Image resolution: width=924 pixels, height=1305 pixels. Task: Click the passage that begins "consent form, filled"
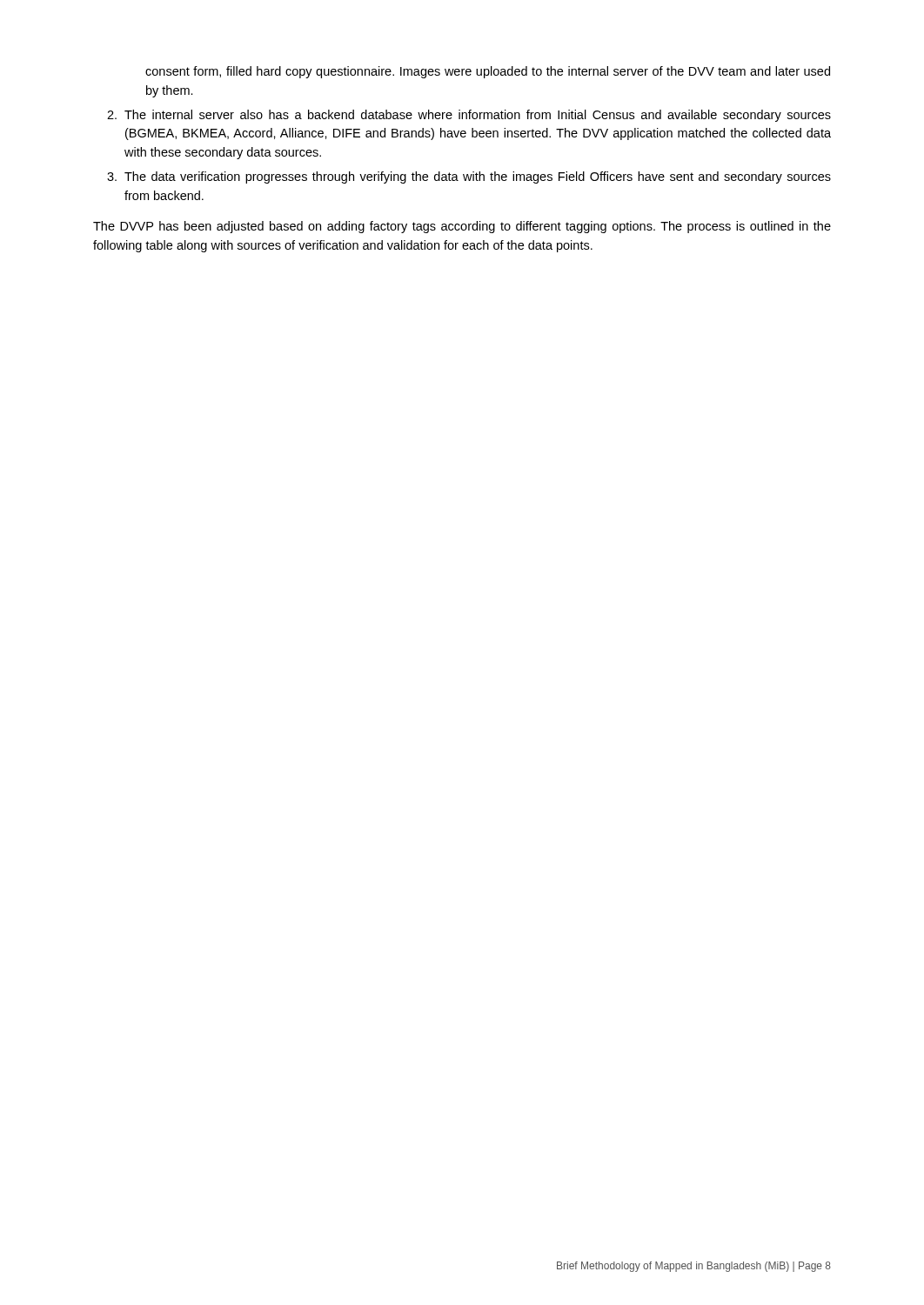point(488,81)
